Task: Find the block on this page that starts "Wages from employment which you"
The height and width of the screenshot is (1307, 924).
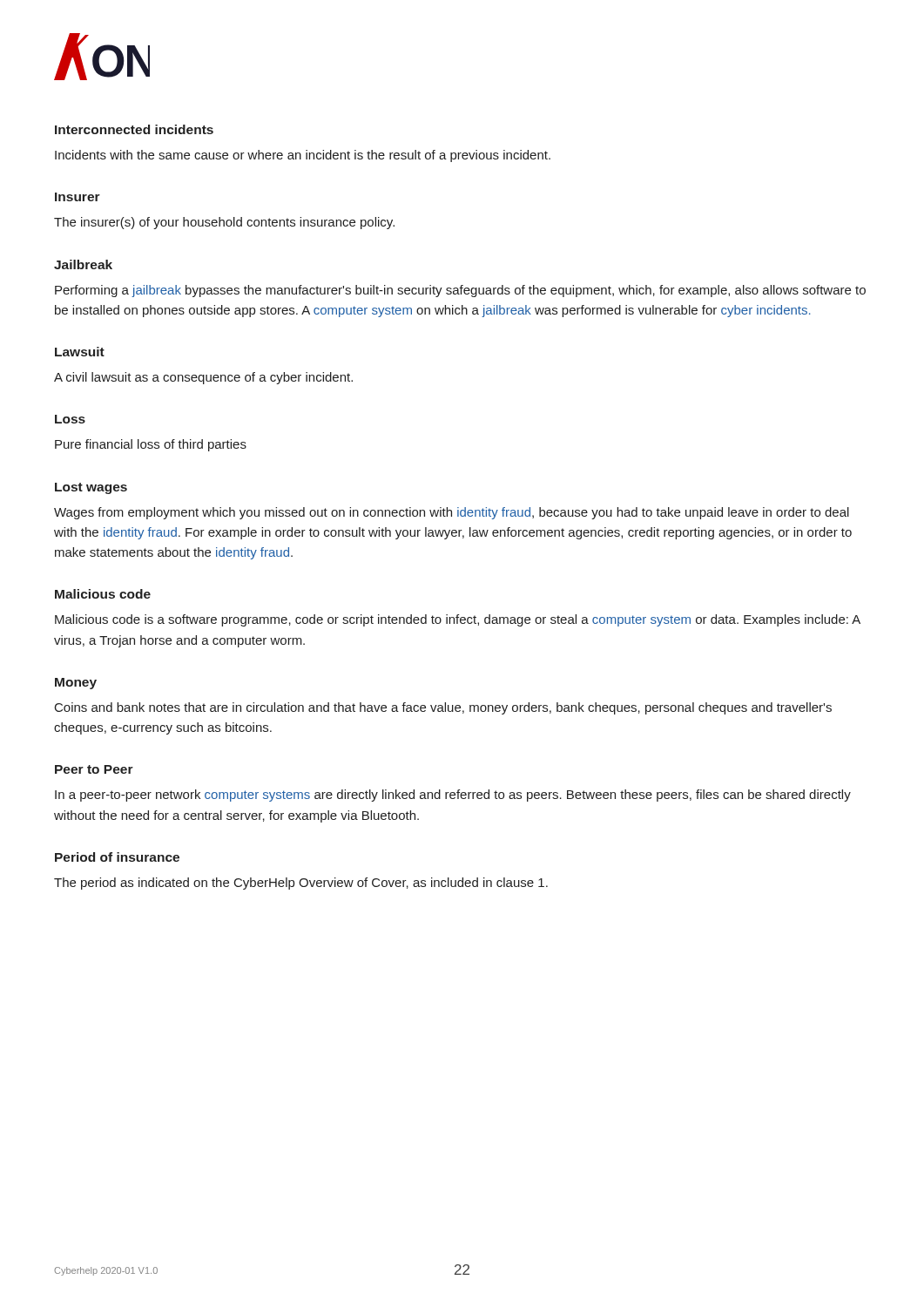Action: tap(462, 532)
